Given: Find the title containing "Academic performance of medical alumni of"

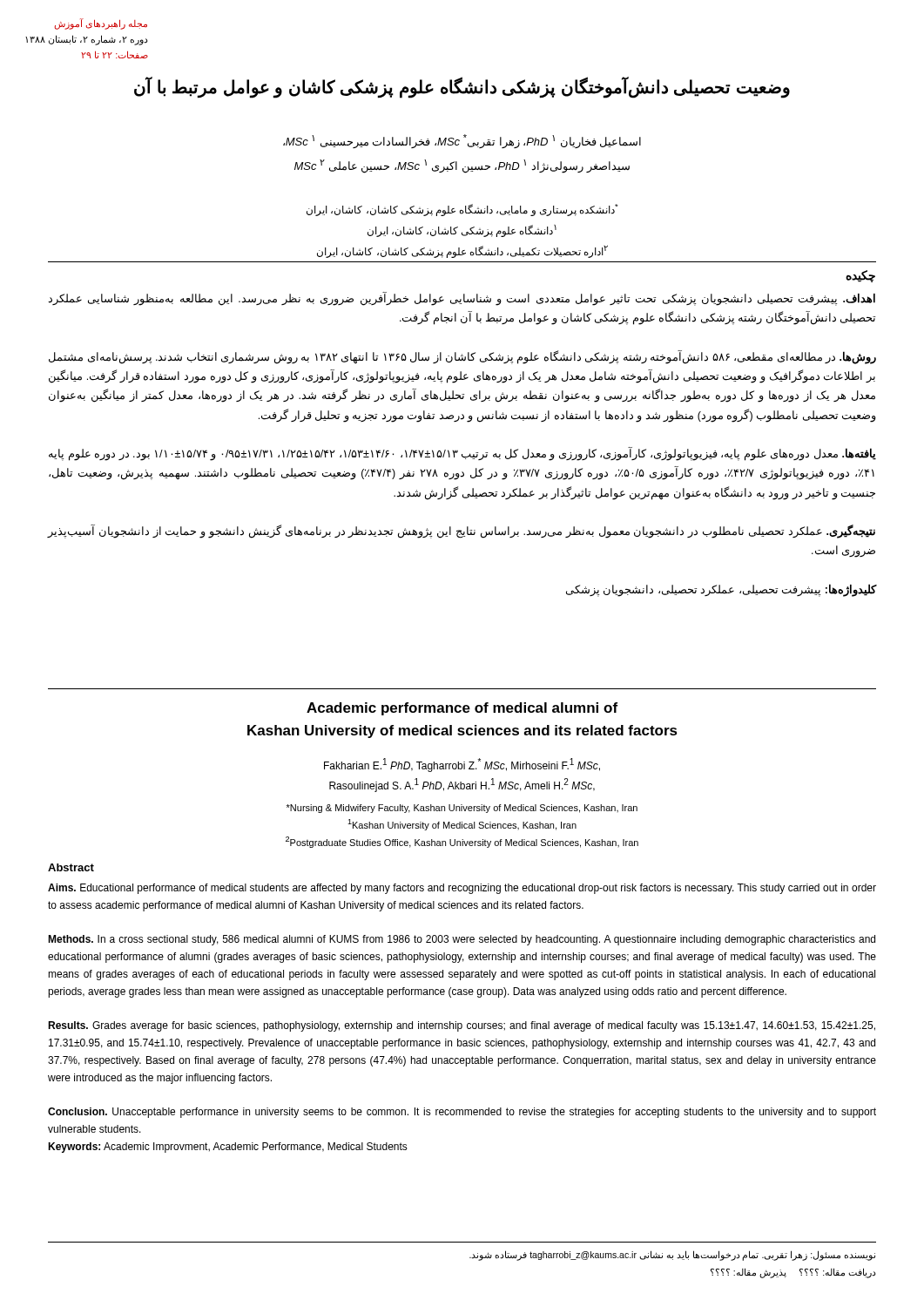Looking at the screenshot, I should point(462,719).
